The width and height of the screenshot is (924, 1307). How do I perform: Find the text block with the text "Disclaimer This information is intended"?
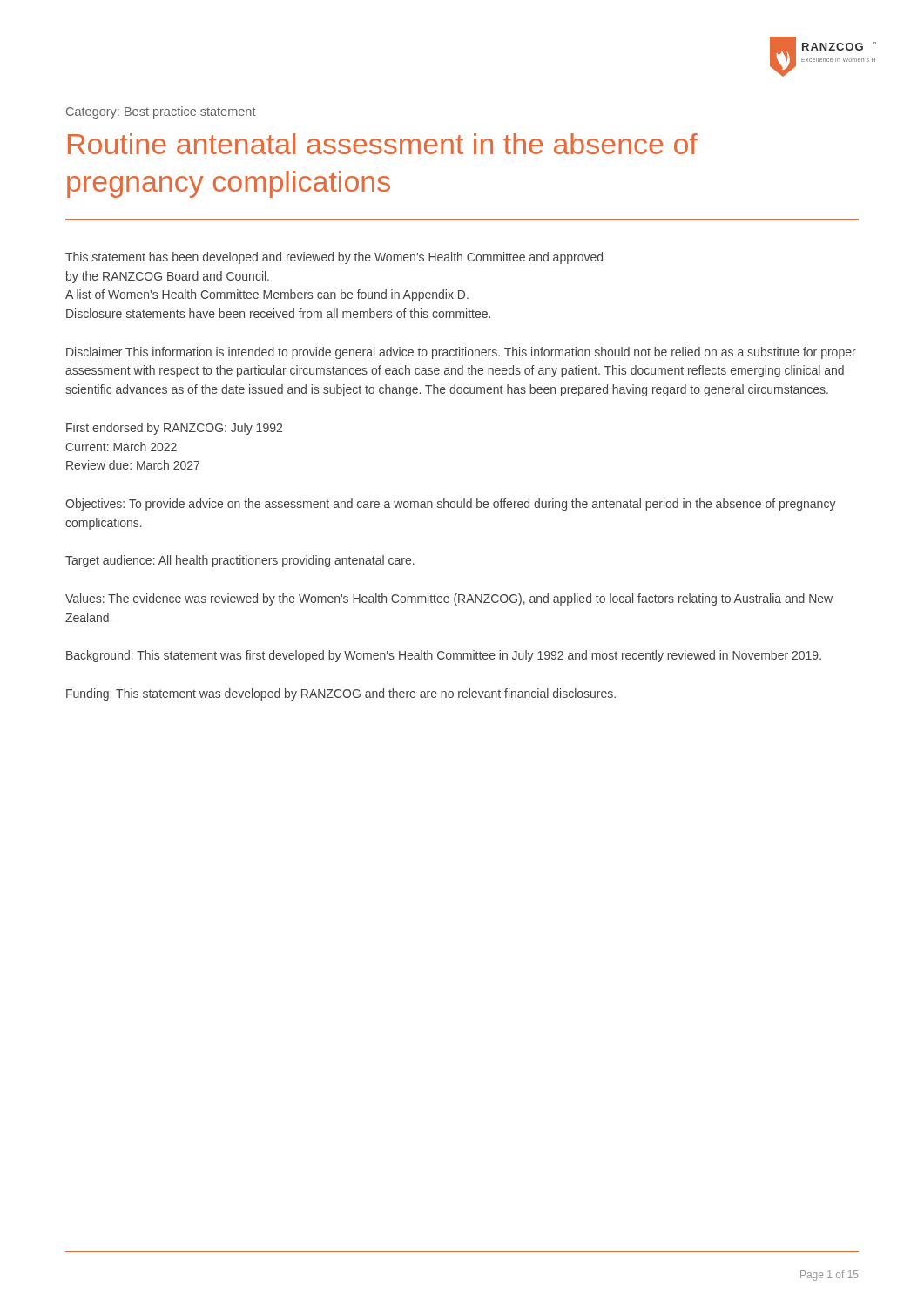pos(461,371)
